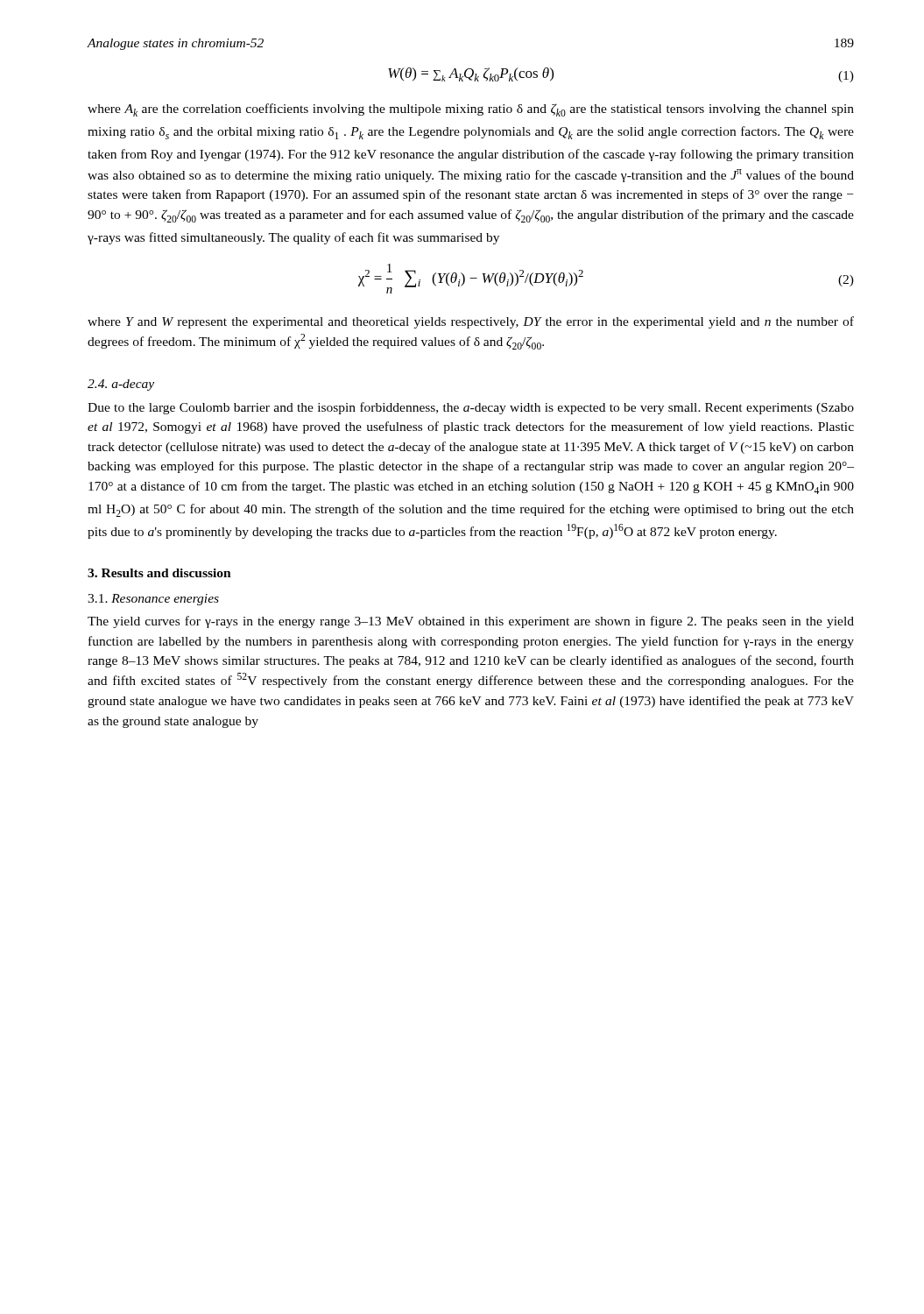The height and width of the screenshot is (1314, 924).
Task: Point to "3. Results and discussion"
Action: tap(159, 573)
